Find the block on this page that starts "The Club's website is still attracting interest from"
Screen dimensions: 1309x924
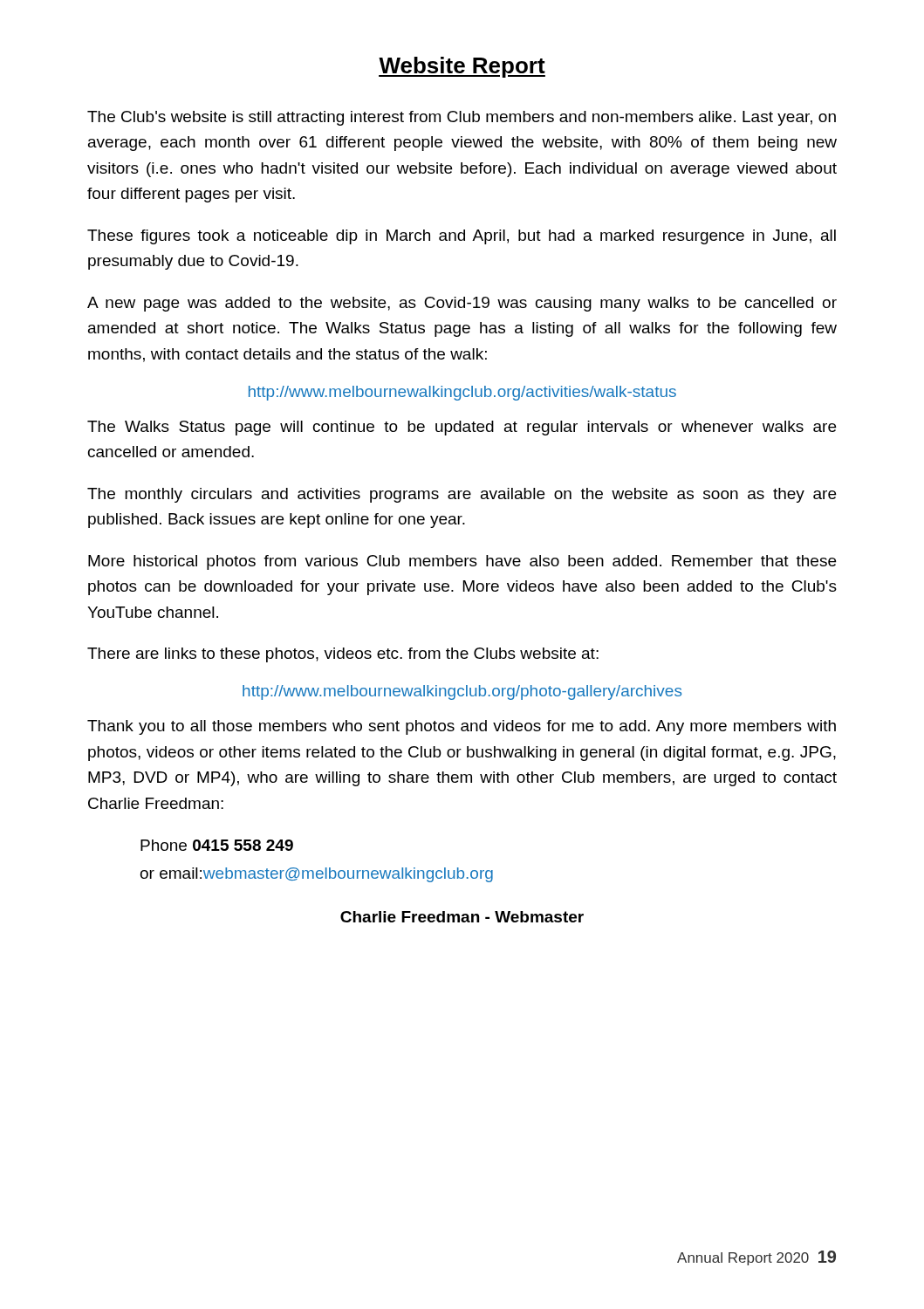pos(462,155)
